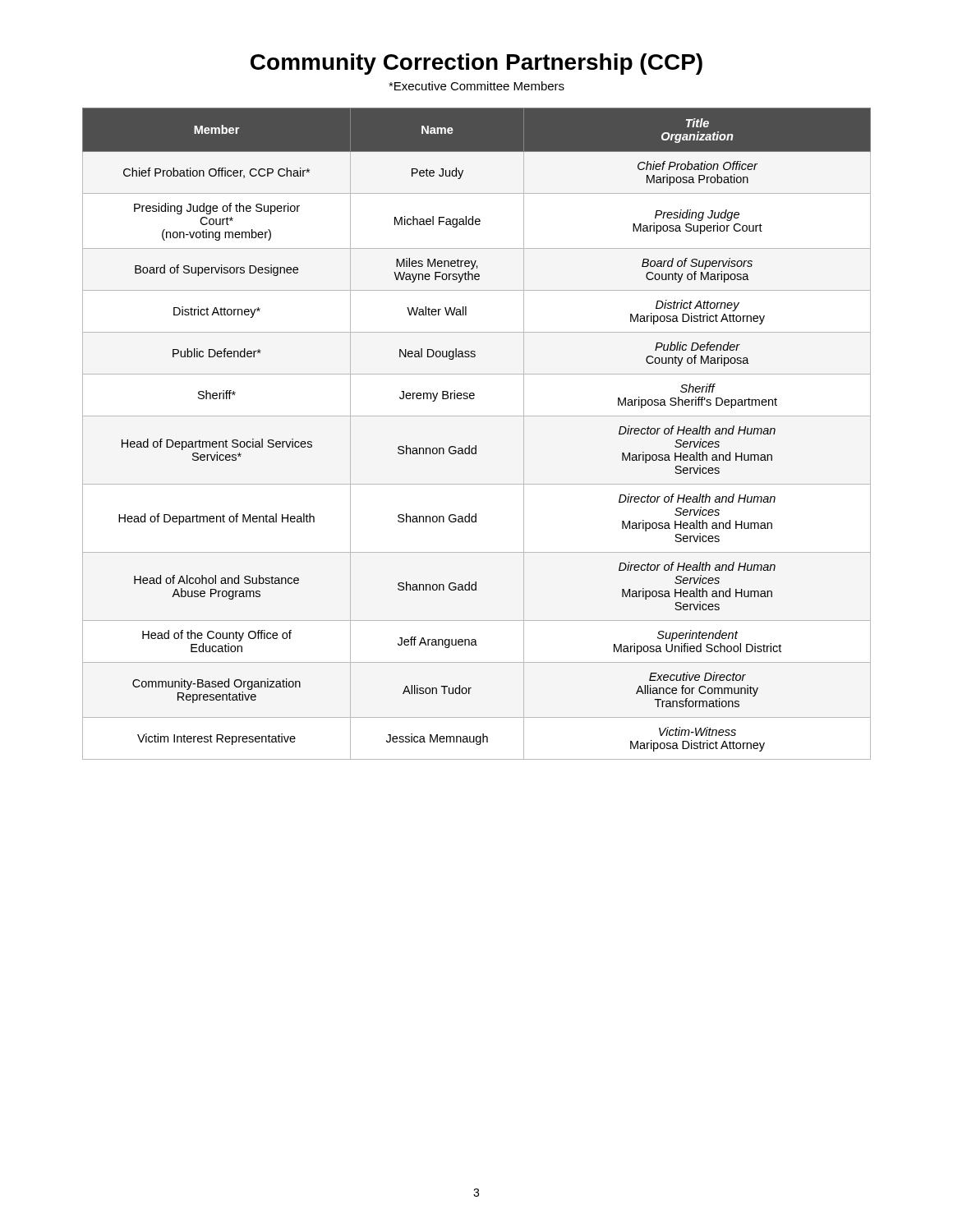Find the text starting "Community Correction Partnership (CCP)"
The image size is (953, 1232).
476,62
